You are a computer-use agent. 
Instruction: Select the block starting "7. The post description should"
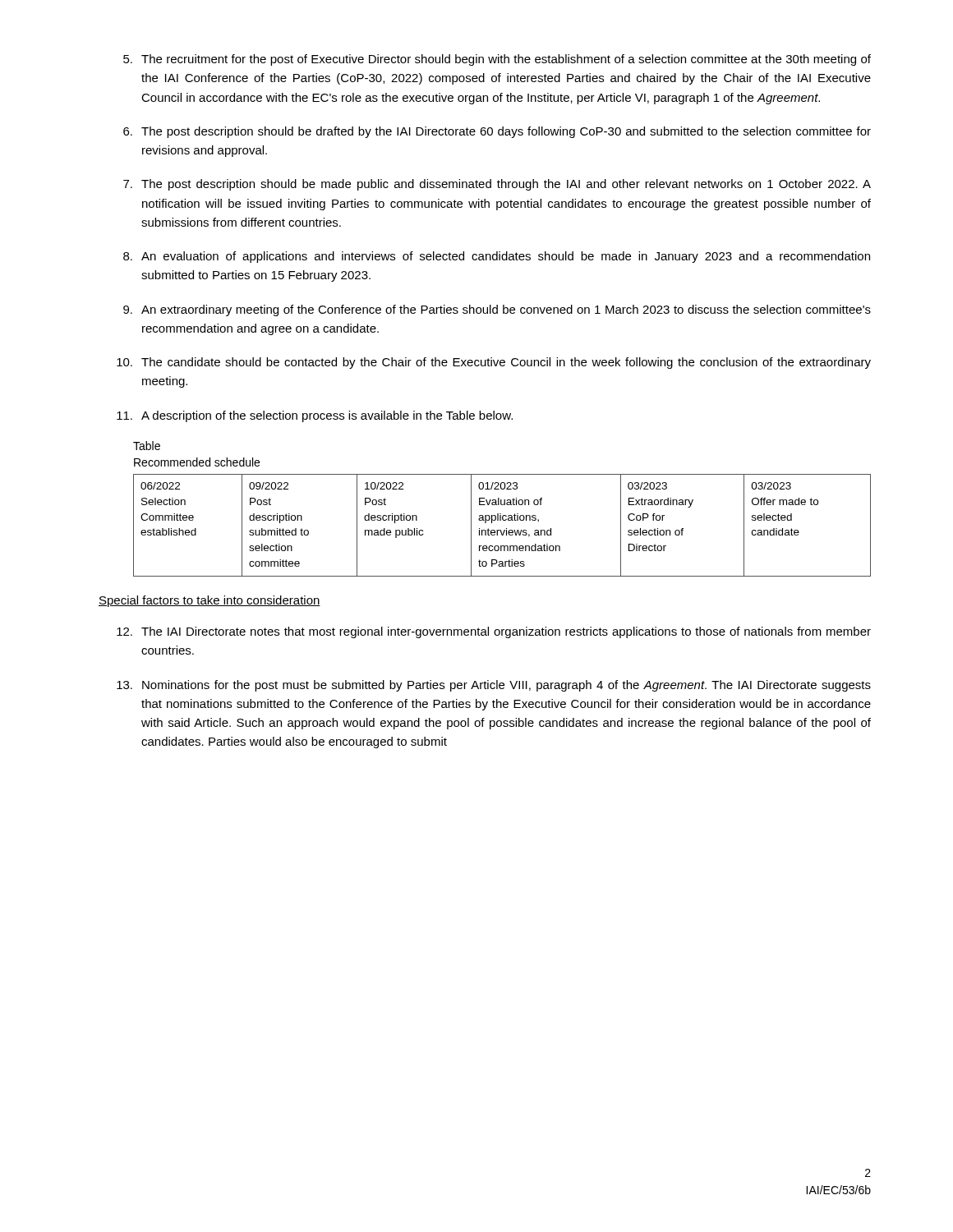485,203
